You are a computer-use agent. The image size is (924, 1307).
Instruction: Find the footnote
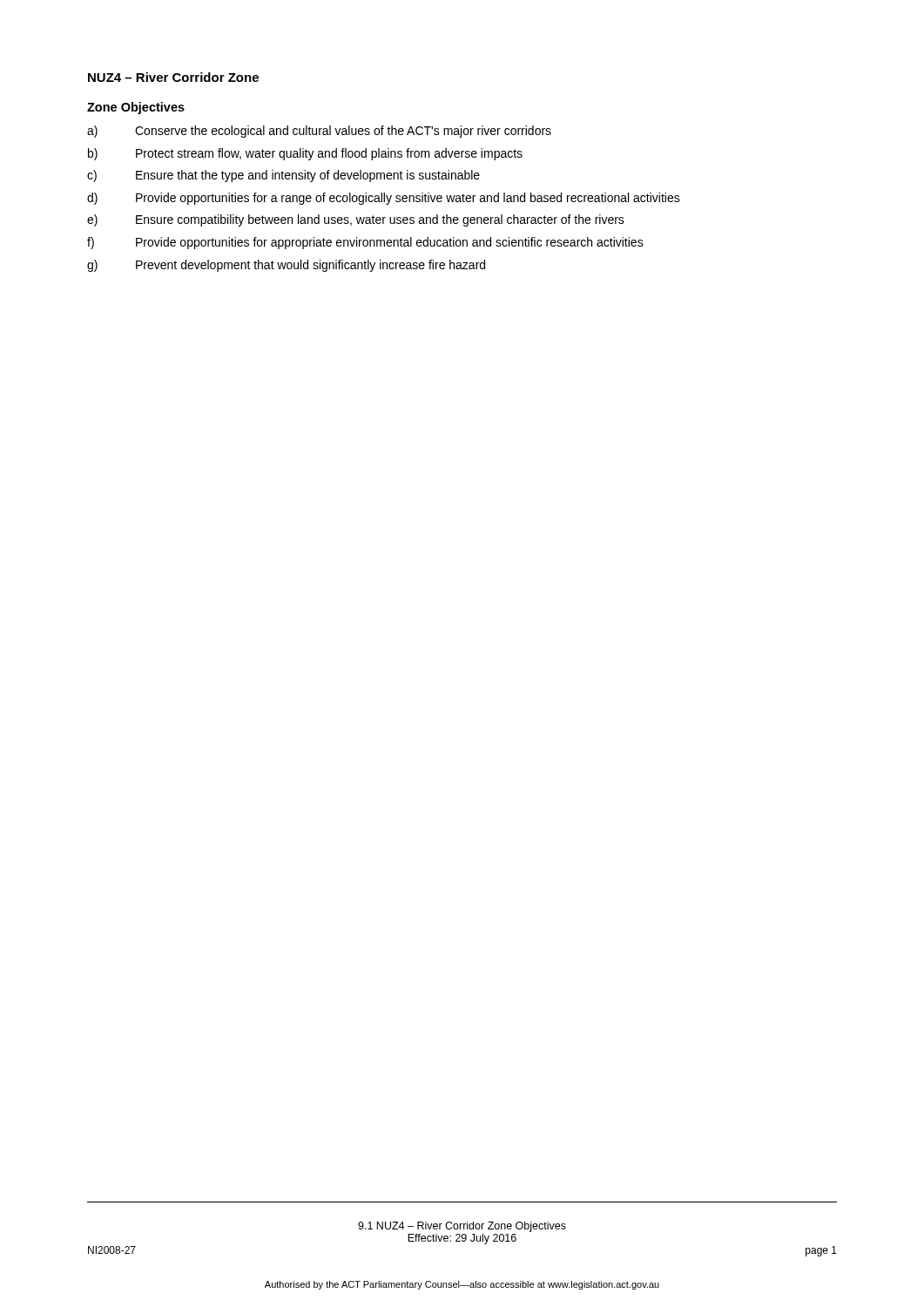tap(462, 1284)
